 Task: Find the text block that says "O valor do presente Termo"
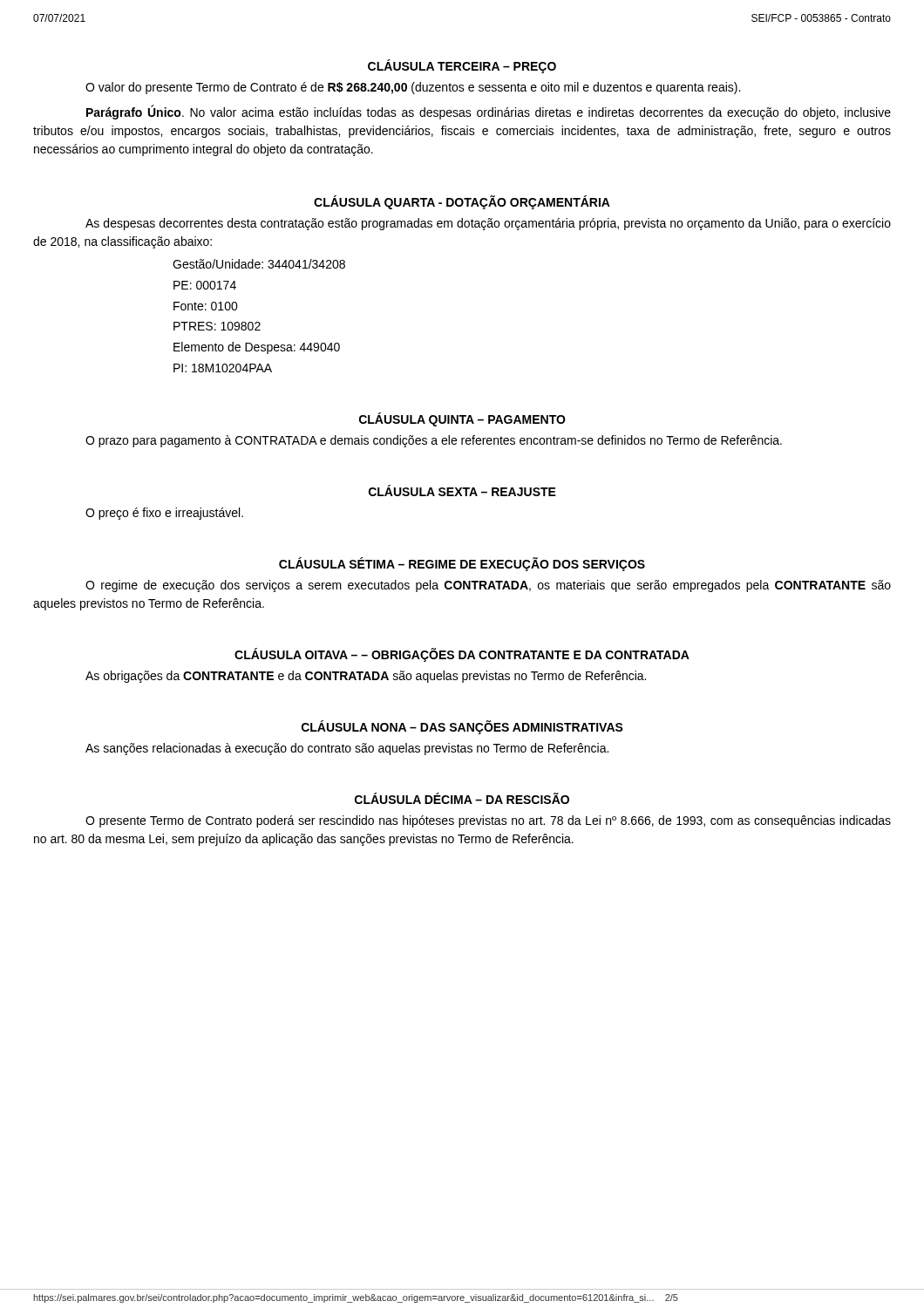[413, 87]
